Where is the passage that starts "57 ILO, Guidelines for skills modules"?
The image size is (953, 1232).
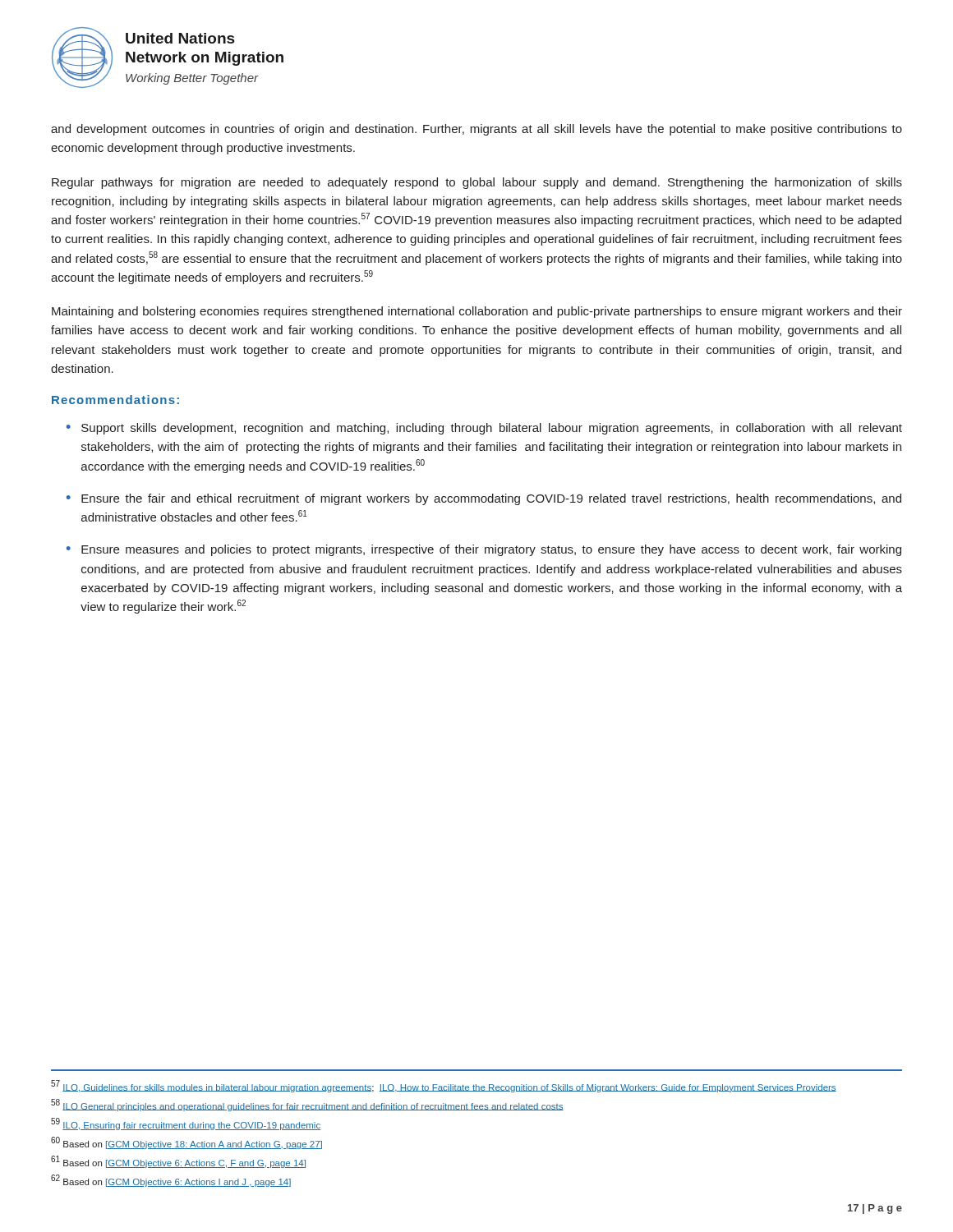(443, 1085)
